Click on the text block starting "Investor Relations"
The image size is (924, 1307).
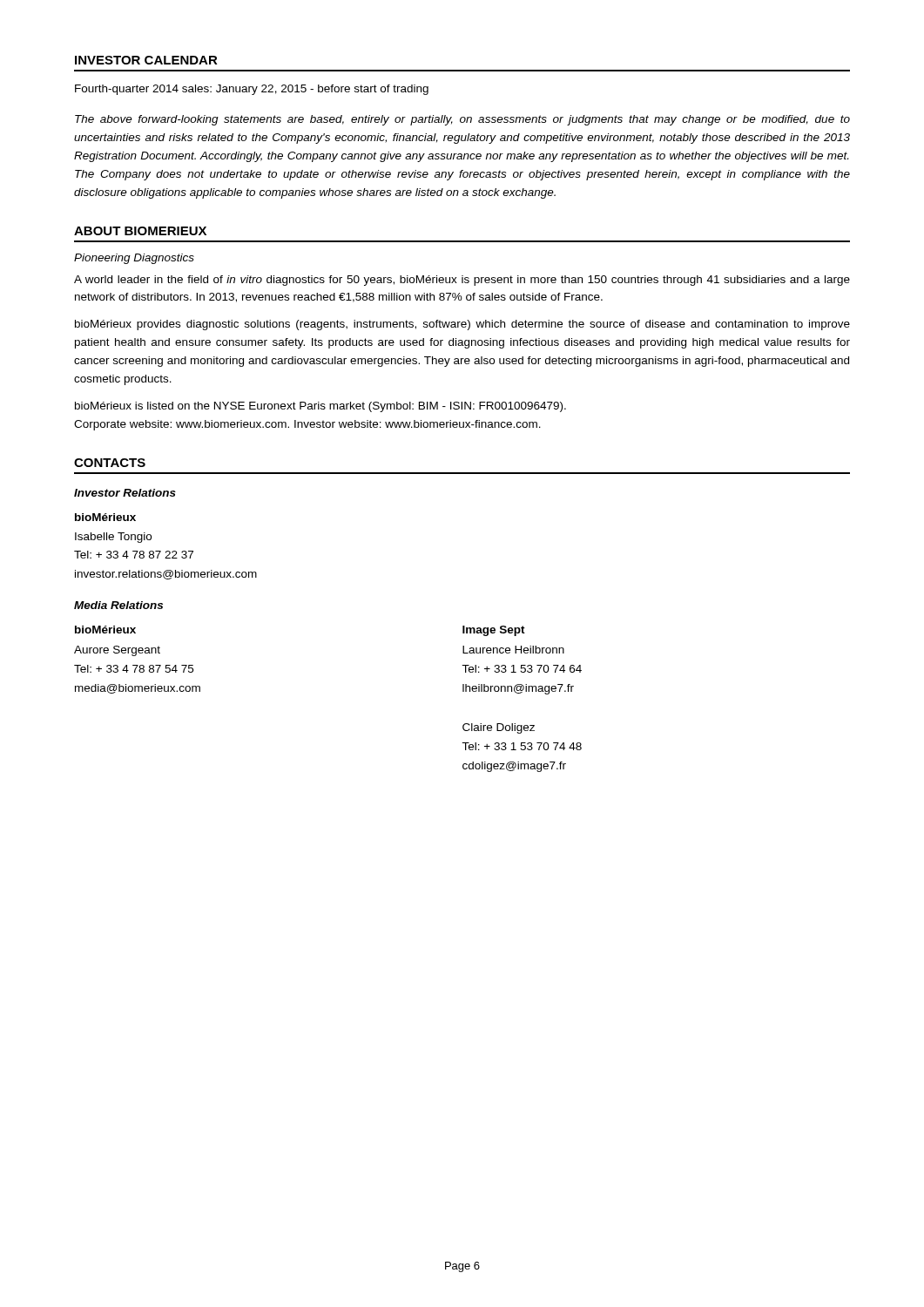click(x=125, y=493)
